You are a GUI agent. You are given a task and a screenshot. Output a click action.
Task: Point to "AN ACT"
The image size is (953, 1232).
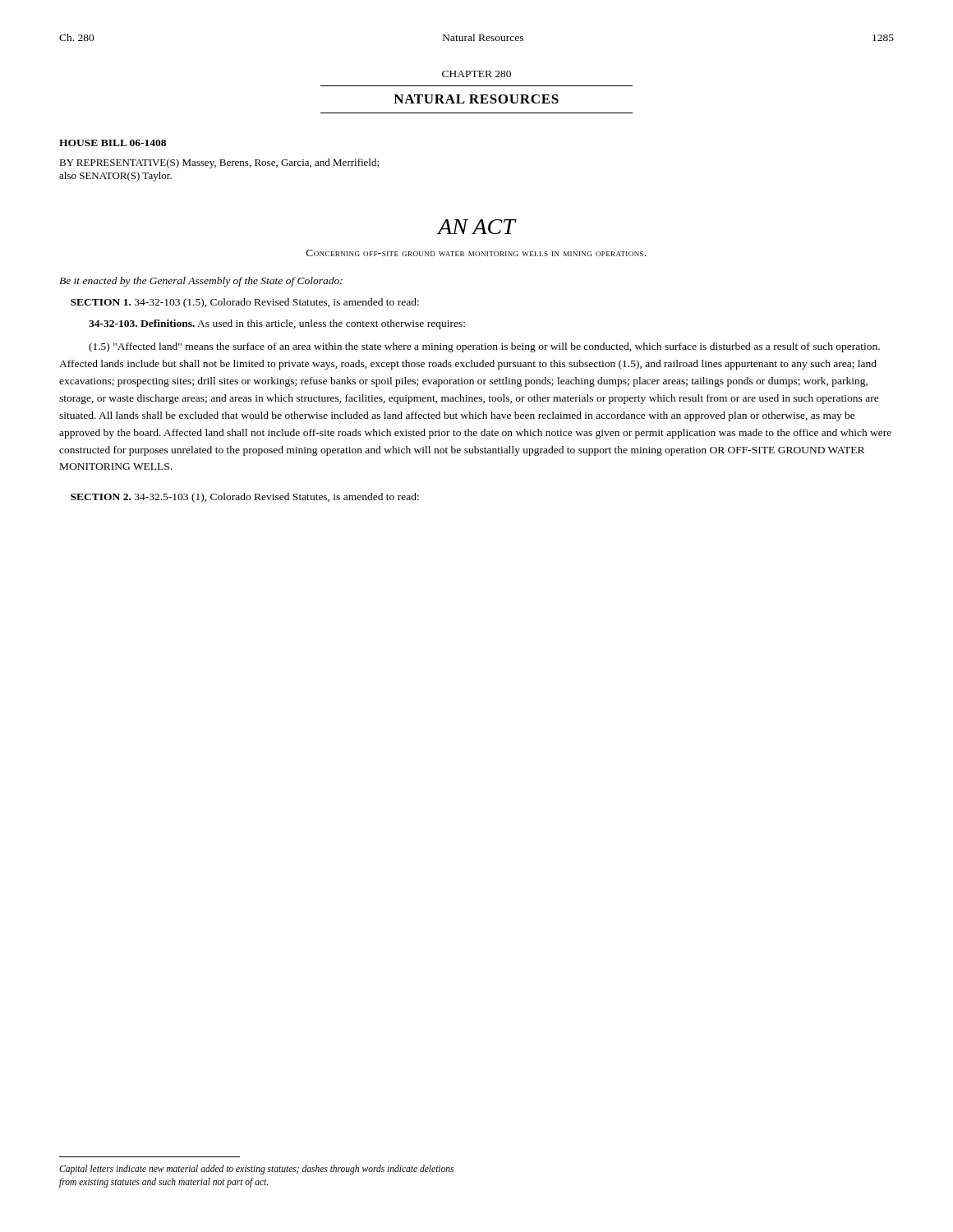(x=476, y=226)
